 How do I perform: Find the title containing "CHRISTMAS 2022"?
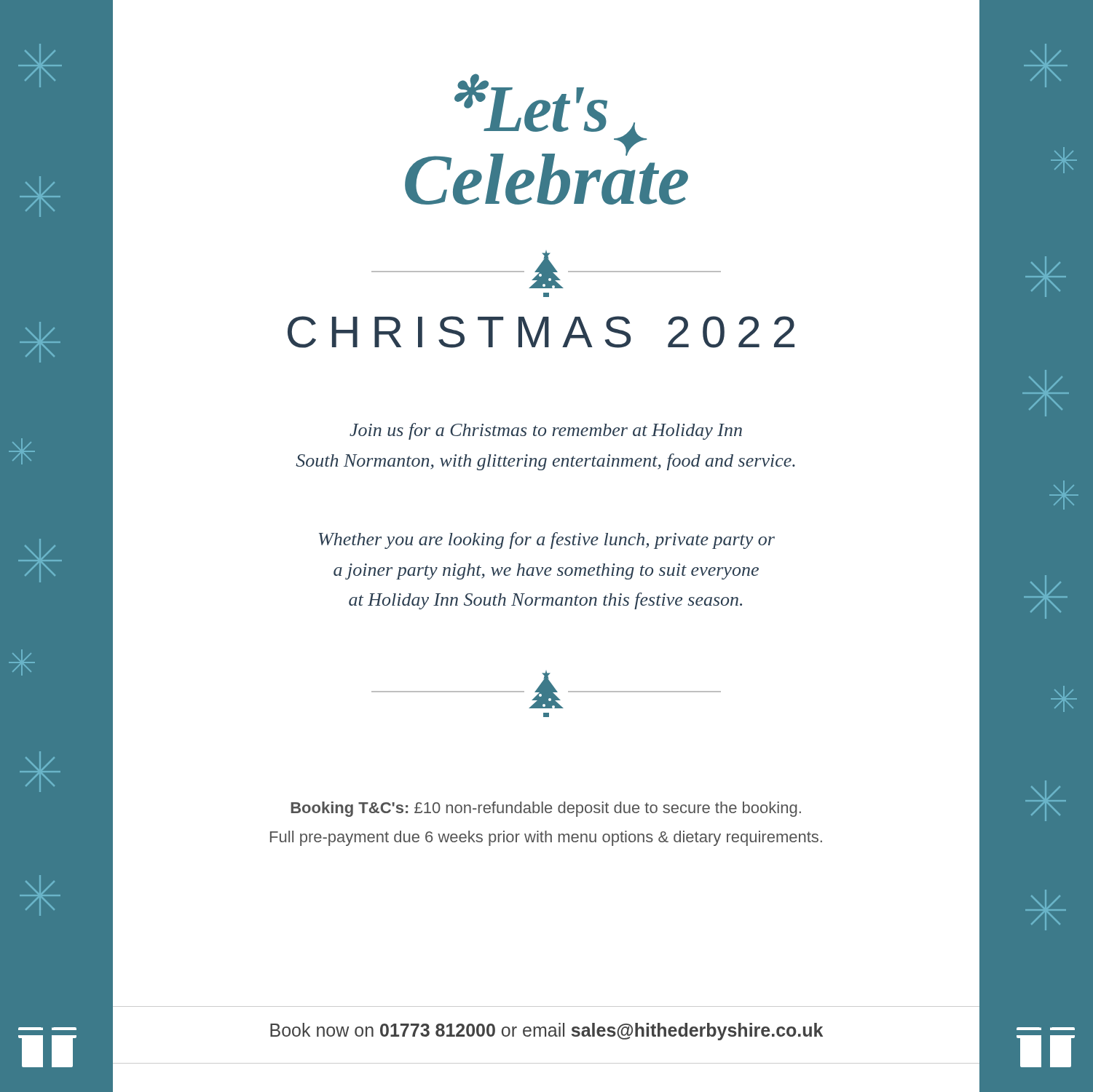(546, 332)
